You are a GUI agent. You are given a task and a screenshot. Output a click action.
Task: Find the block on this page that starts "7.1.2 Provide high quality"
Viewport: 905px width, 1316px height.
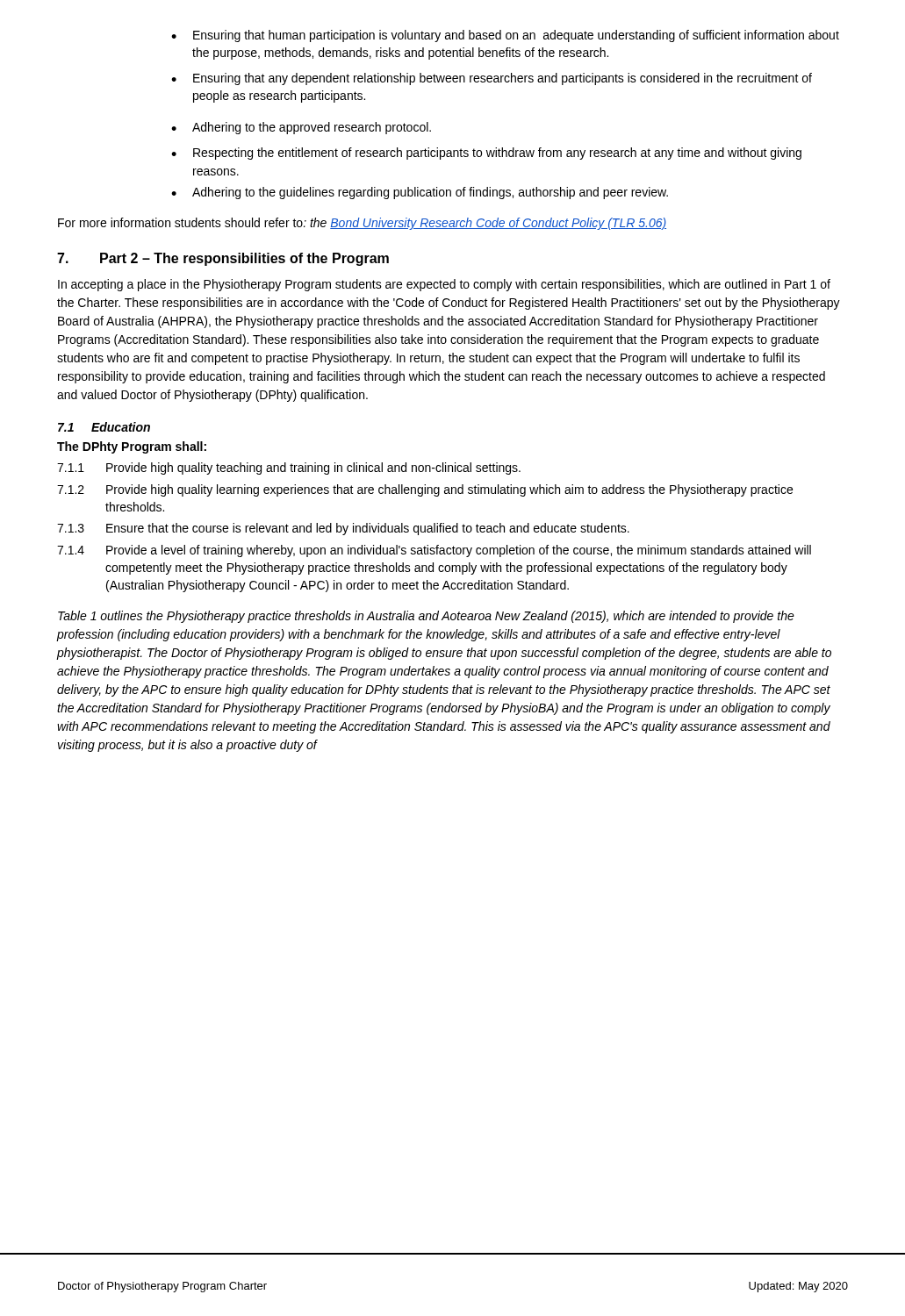pos(452,498)
